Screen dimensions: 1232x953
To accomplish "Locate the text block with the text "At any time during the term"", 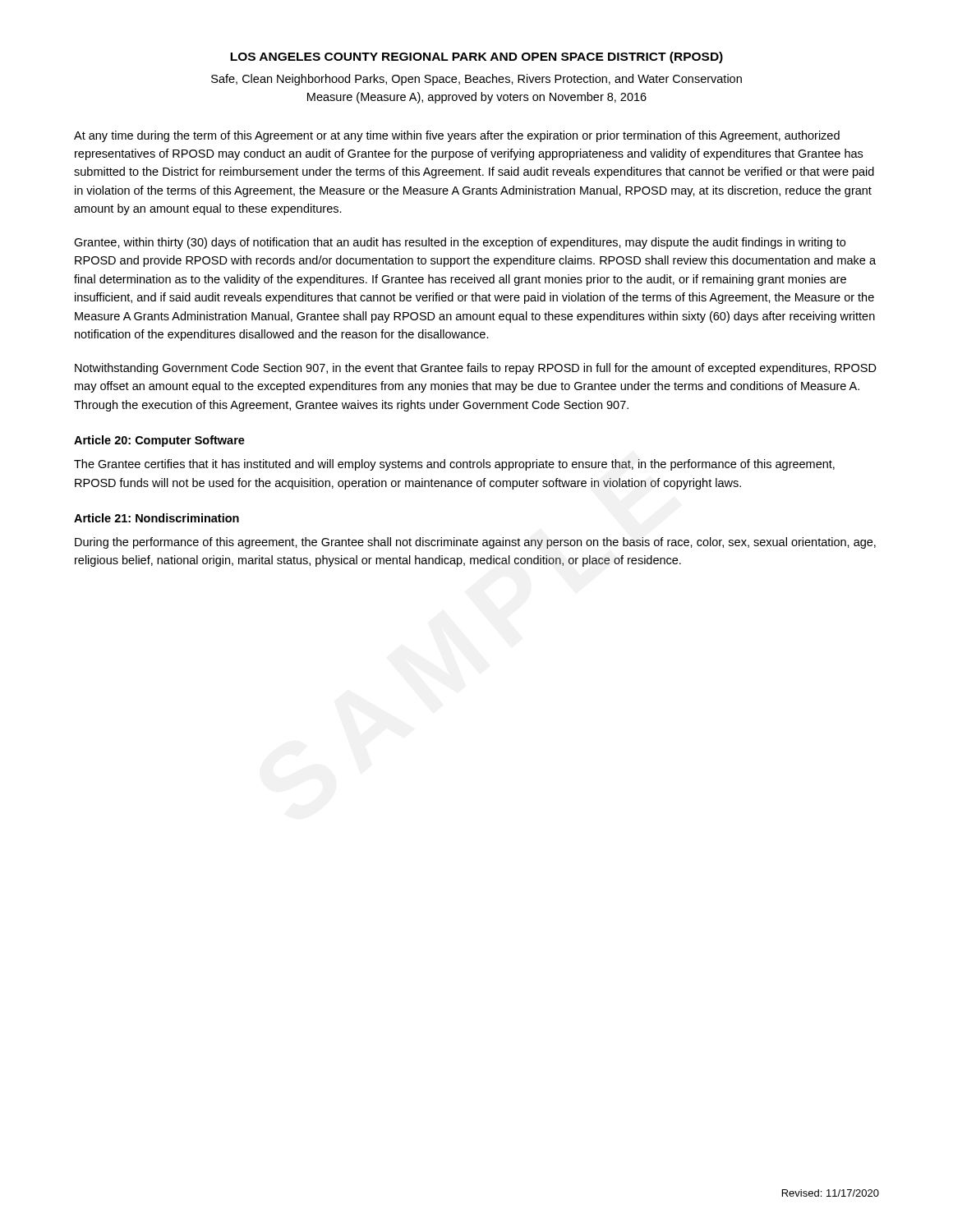I will pyautogui.click(x=474, y=172).
